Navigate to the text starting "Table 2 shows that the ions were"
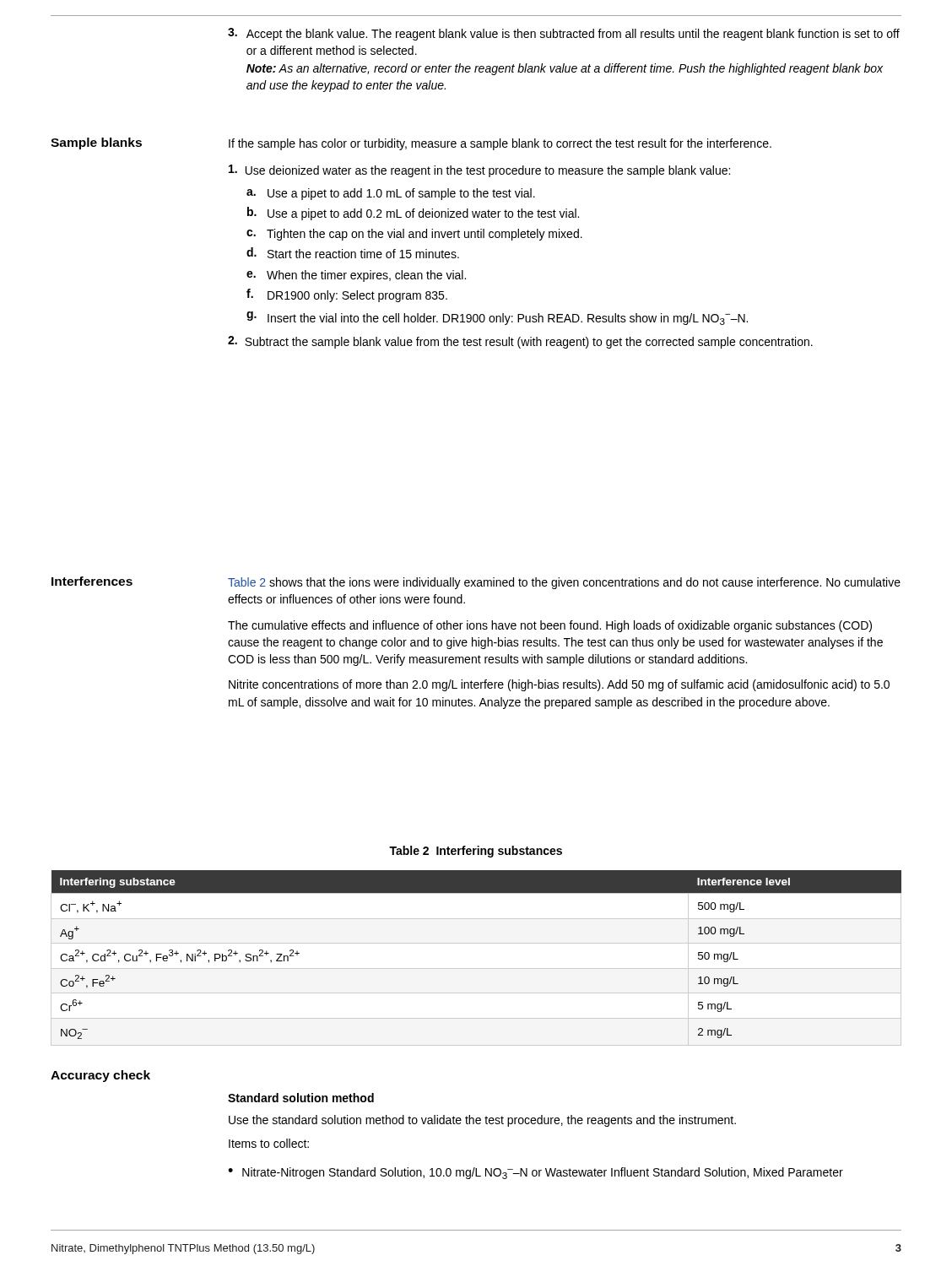This screenshot has height=1266, width=952. click(x=564, y=591)
